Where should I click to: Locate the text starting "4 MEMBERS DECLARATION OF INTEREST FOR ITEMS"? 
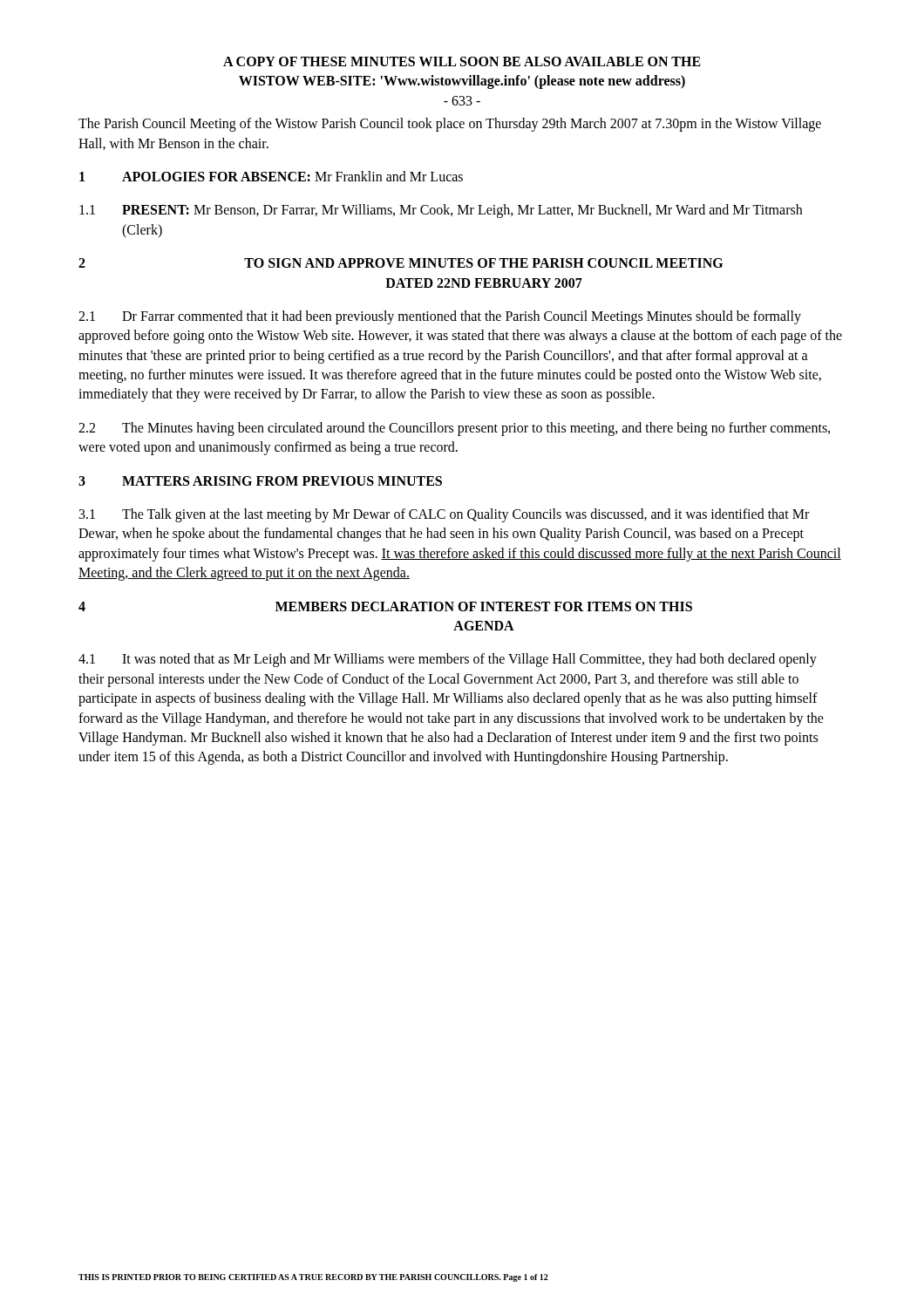coord(462,616)
